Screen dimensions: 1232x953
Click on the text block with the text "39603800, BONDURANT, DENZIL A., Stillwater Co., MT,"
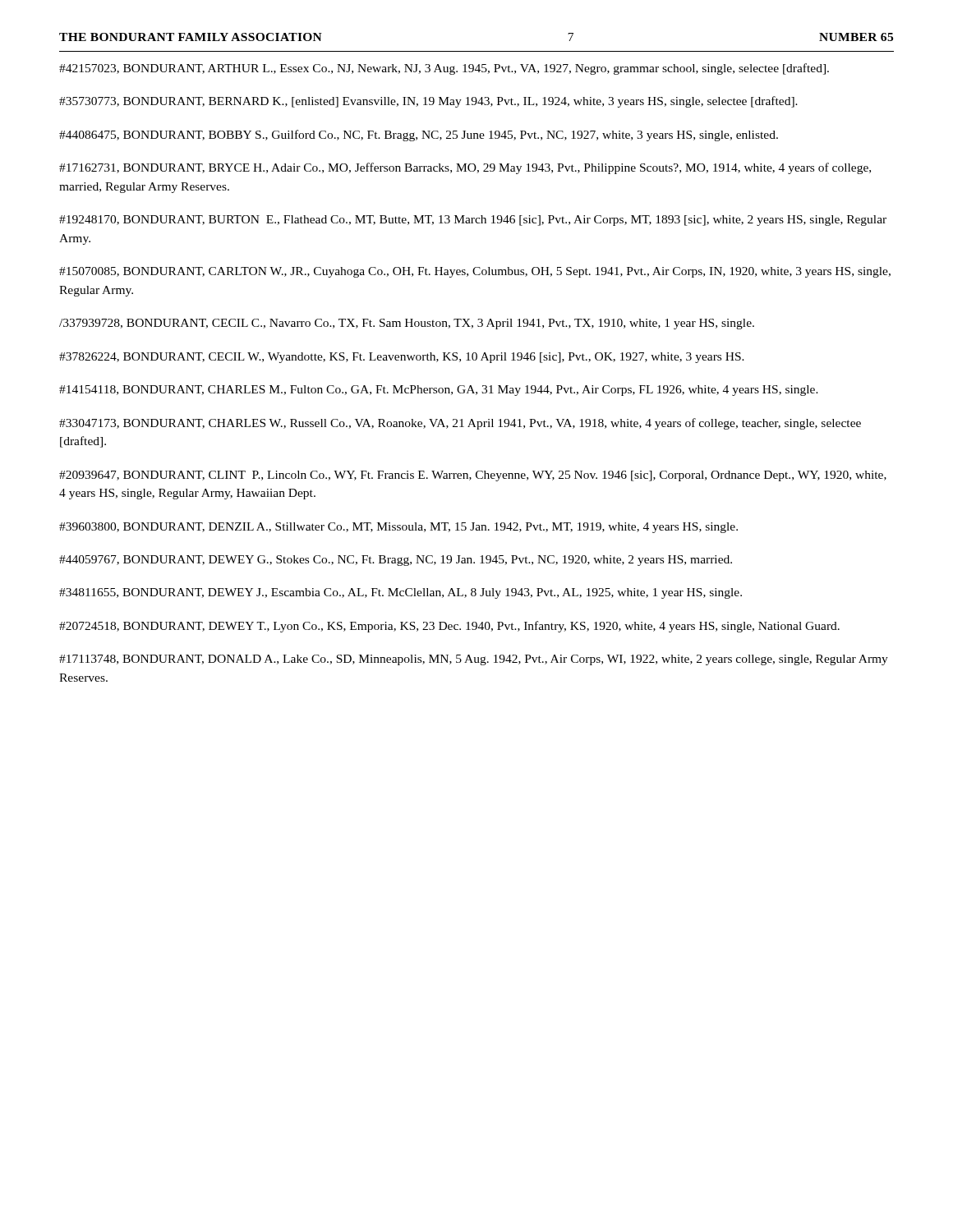pyautogui.click(x=399, y=526)
